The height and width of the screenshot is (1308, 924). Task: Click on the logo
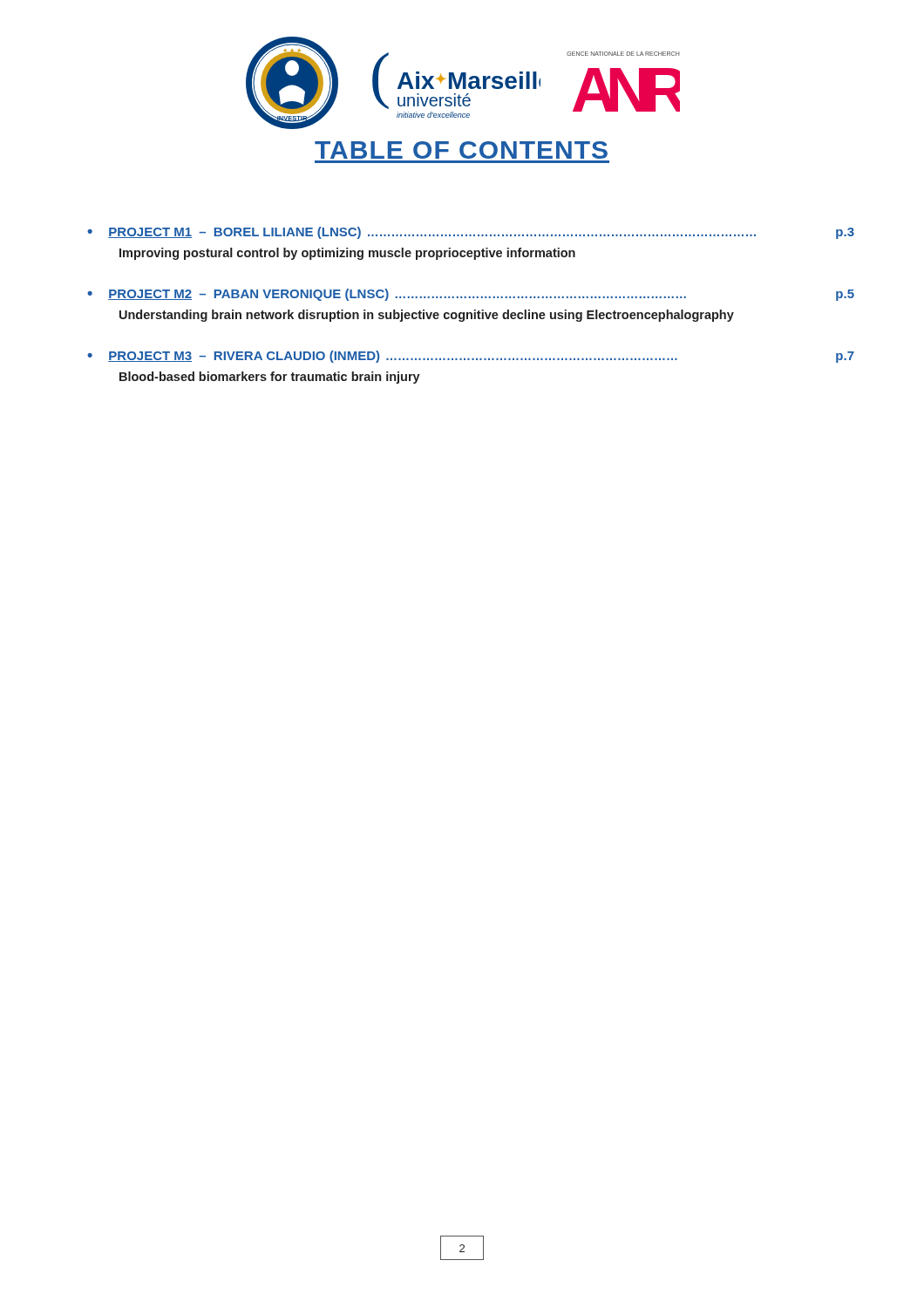pos(462,83)
